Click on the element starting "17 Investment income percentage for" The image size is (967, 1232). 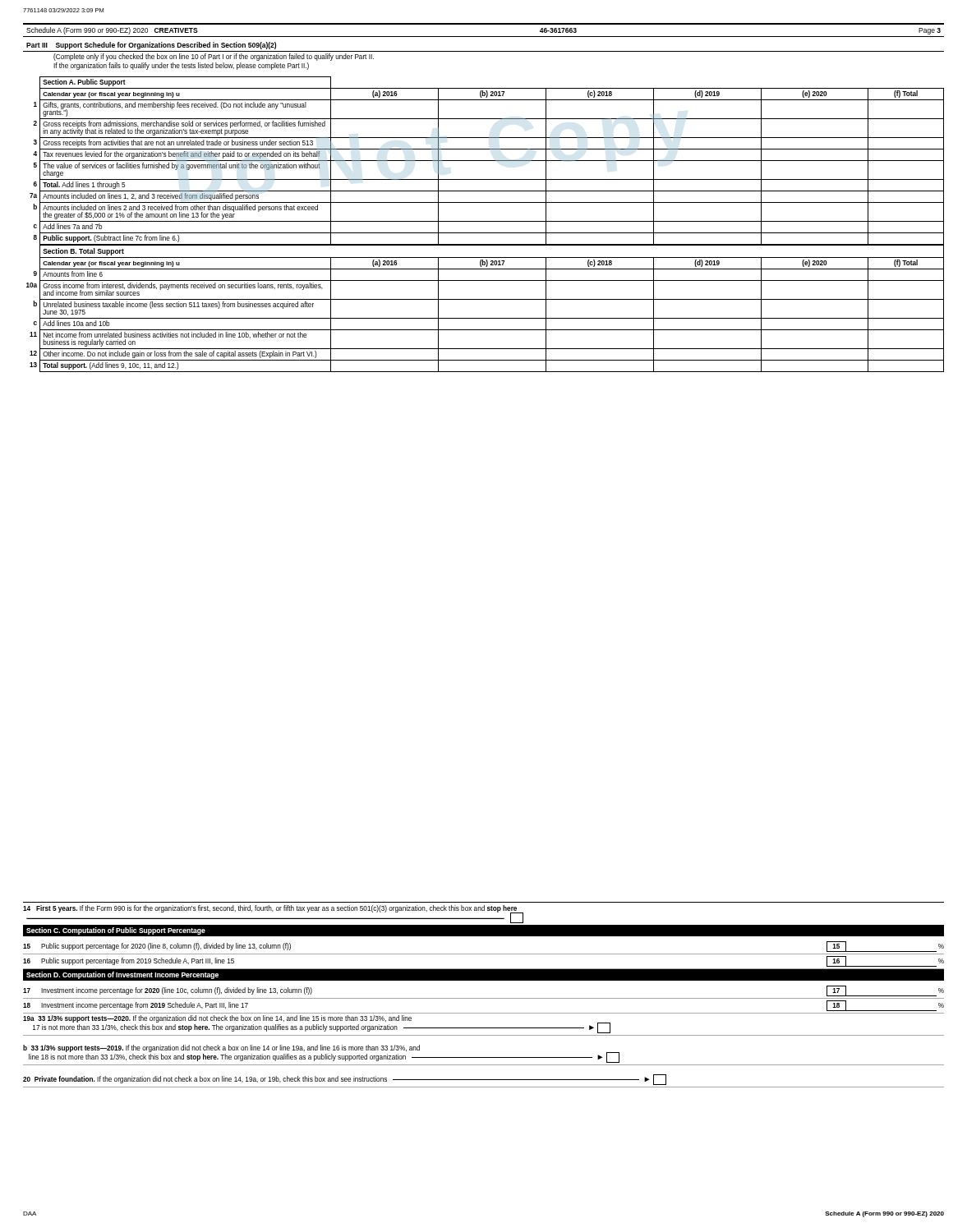pos(484,991)
